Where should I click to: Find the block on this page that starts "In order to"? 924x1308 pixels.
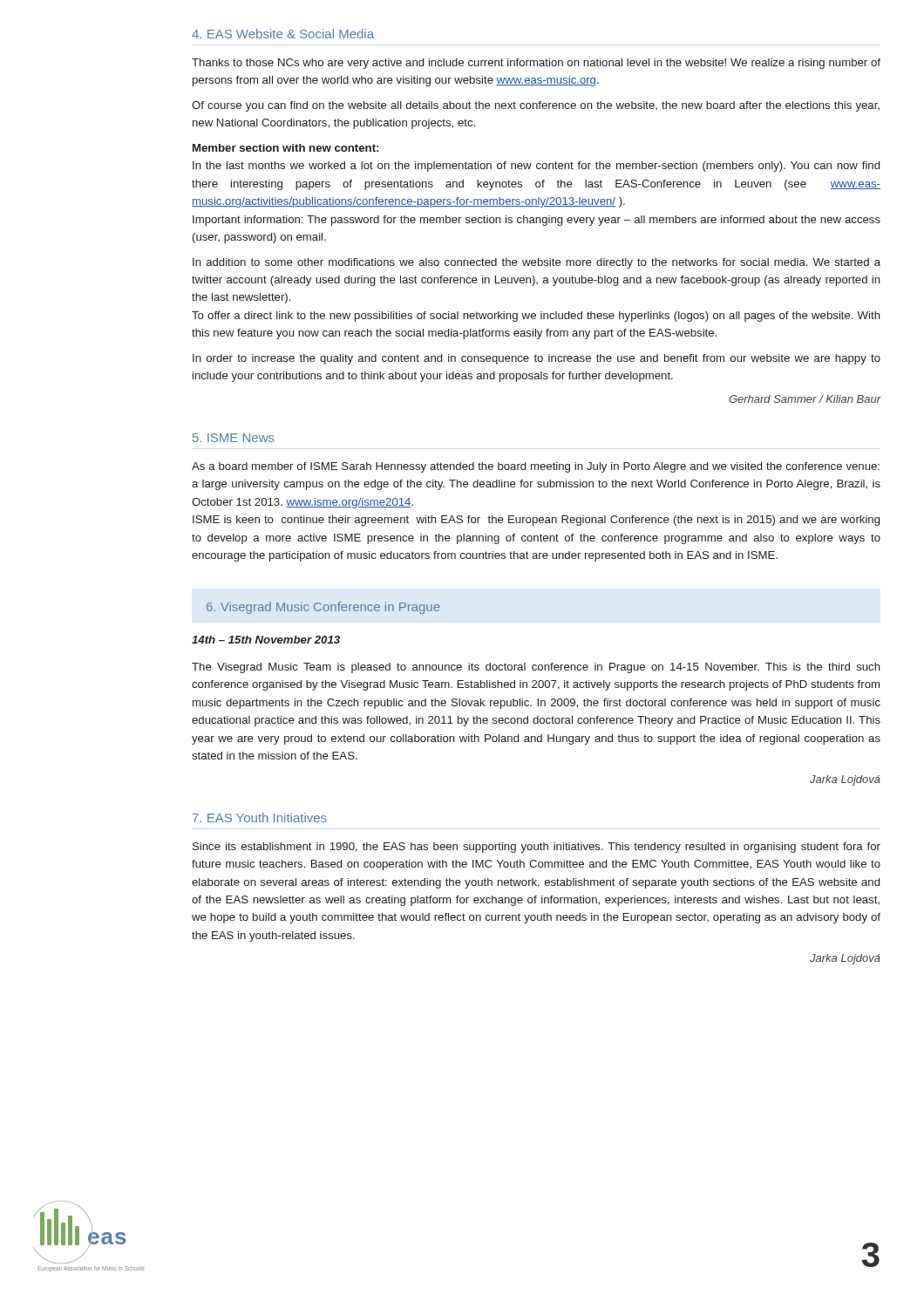pyautogui.click(x=536, y=367)
